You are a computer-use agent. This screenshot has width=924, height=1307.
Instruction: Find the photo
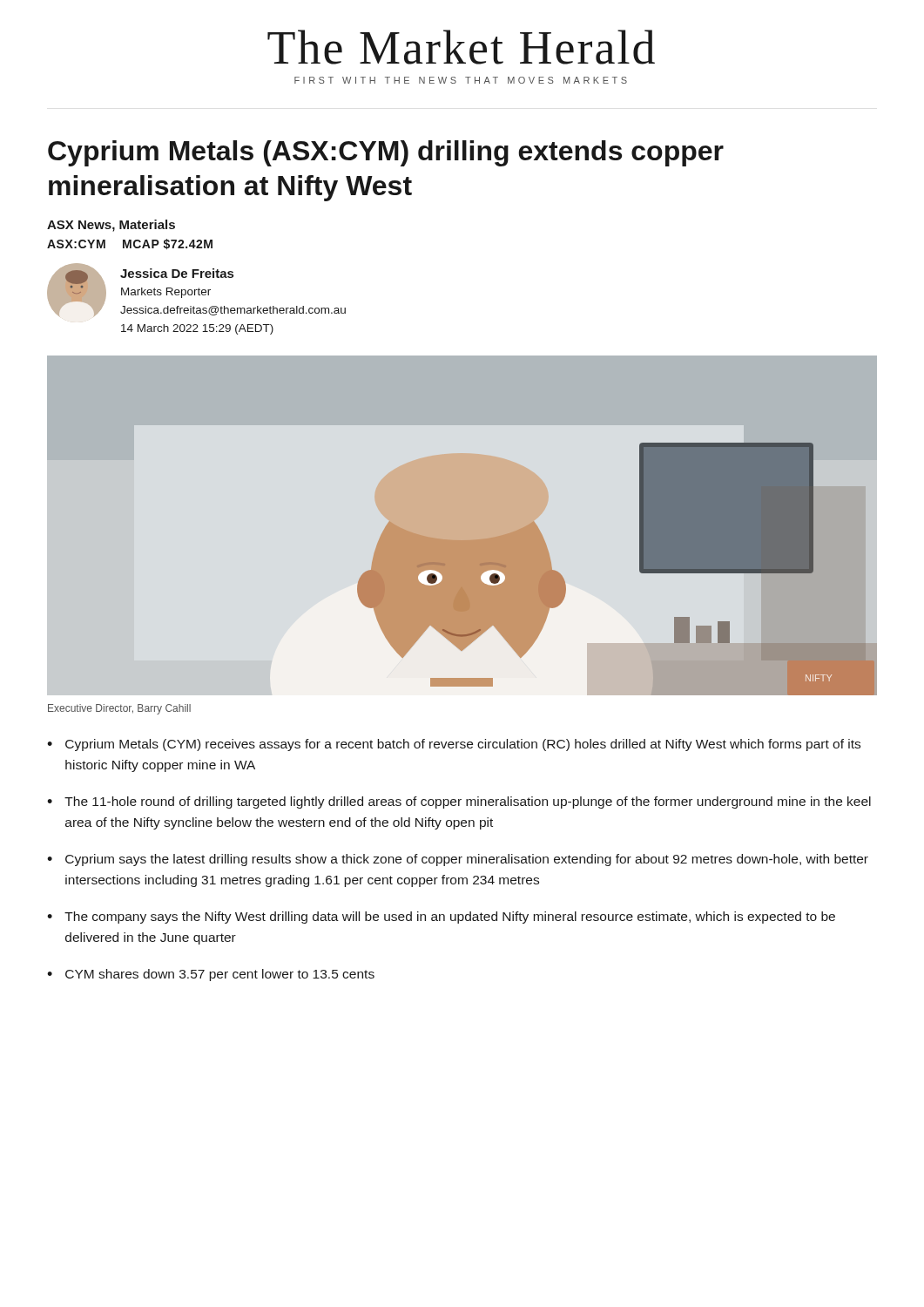click(462, 525)
